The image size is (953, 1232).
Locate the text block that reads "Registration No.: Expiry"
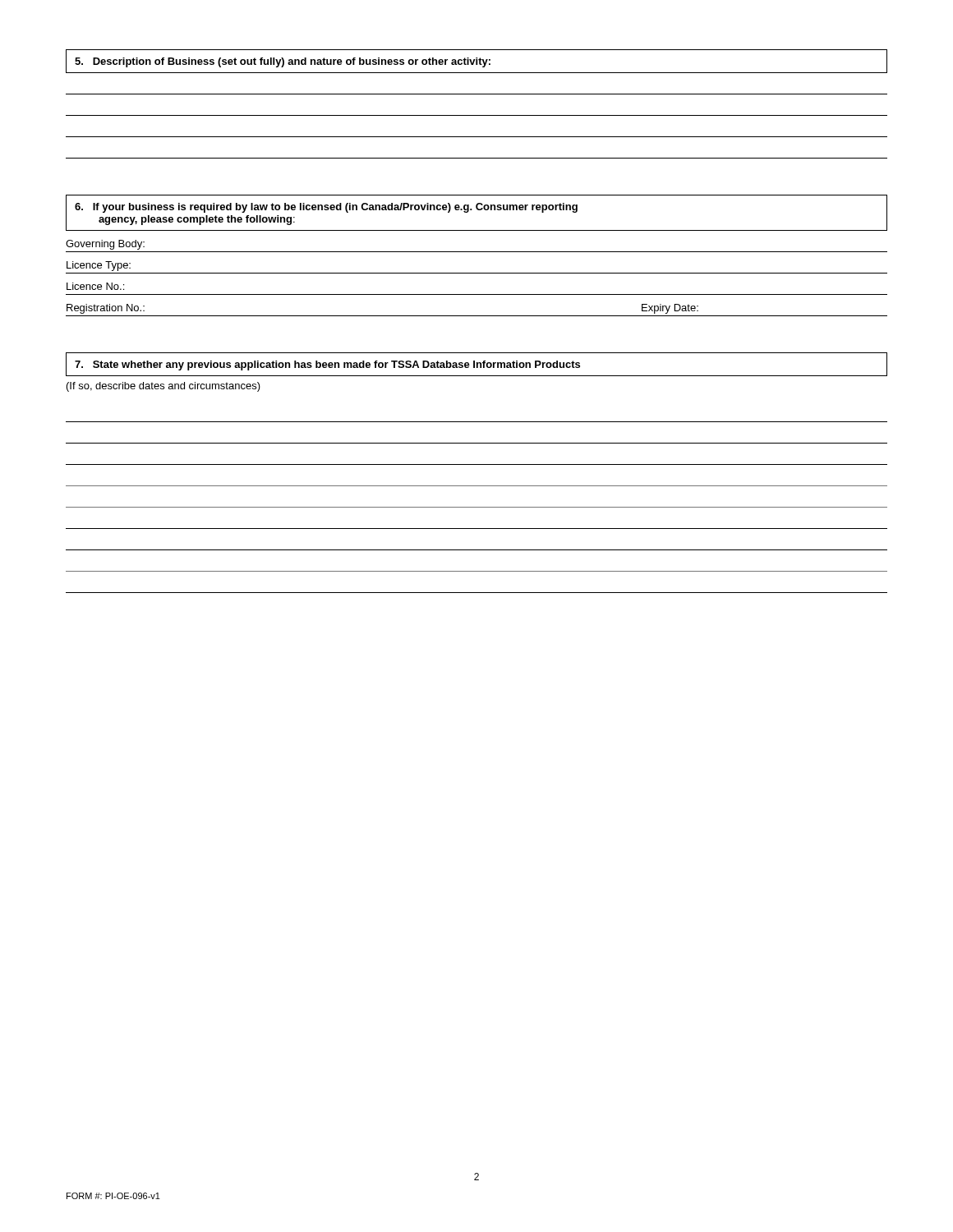click(x=476, y=308)
